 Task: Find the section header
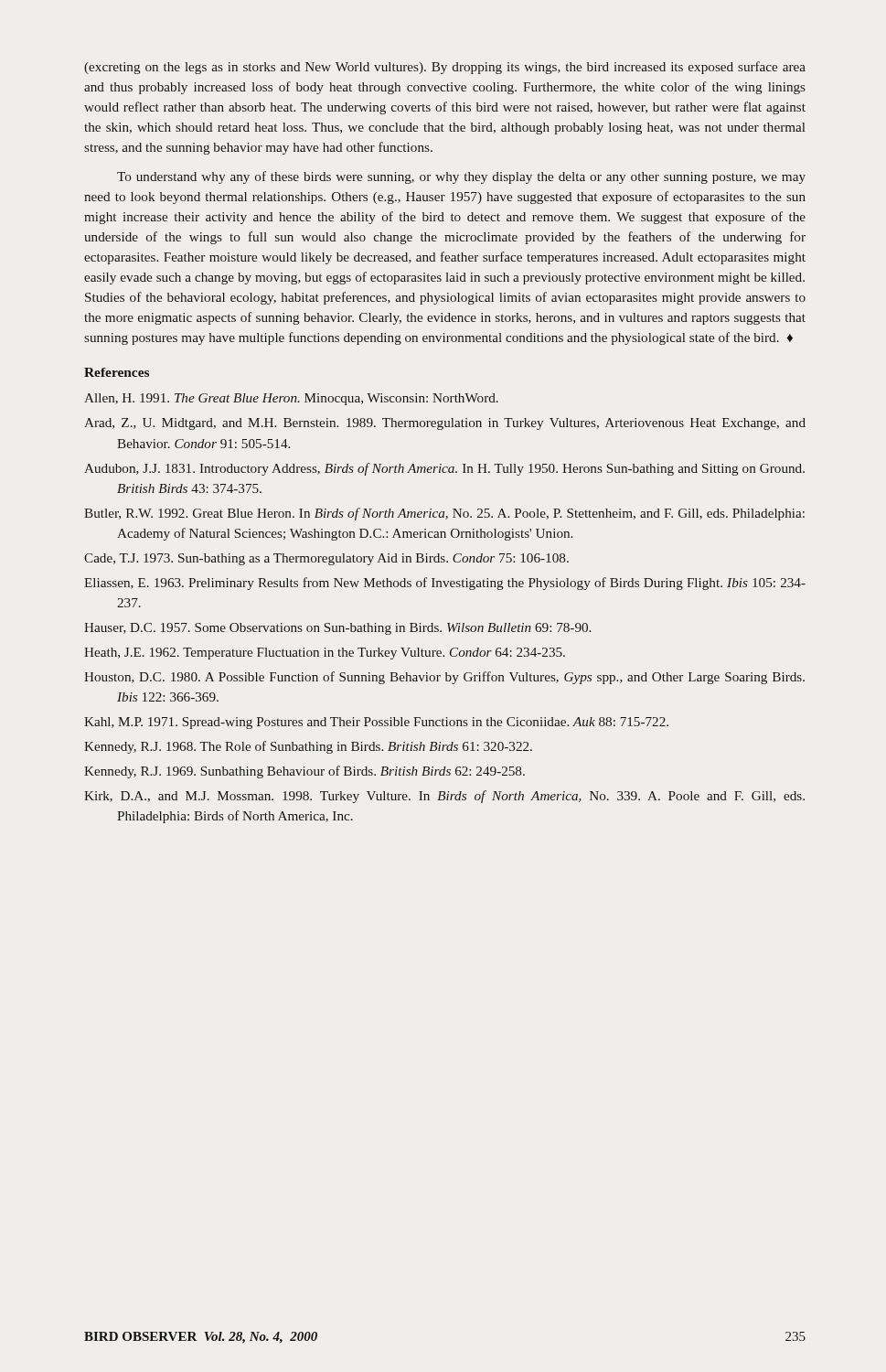pyautogui.click(x=117, y=372)
